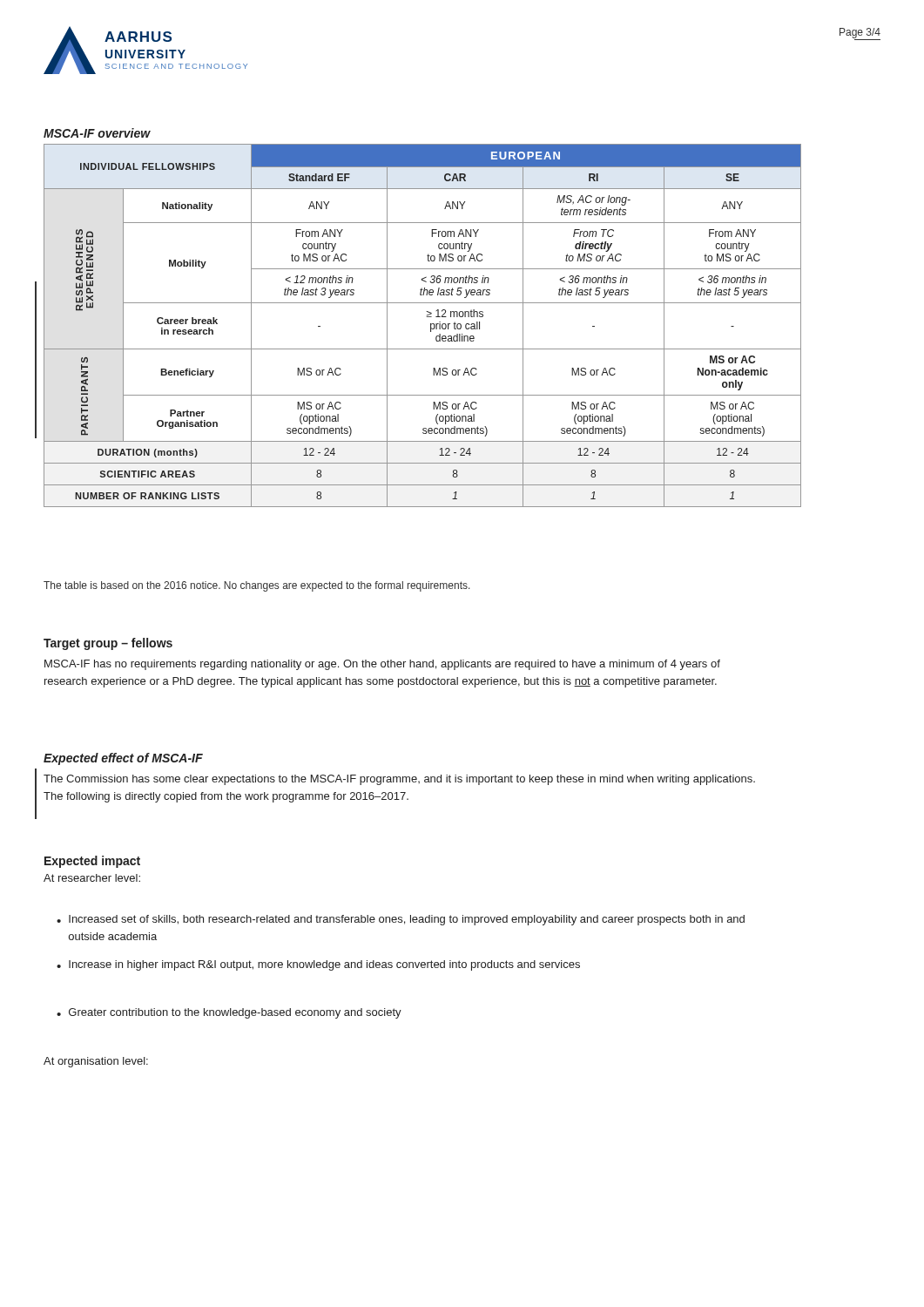Select a logo
This screenshot has height=1307, width=924.
click(146, 50)
